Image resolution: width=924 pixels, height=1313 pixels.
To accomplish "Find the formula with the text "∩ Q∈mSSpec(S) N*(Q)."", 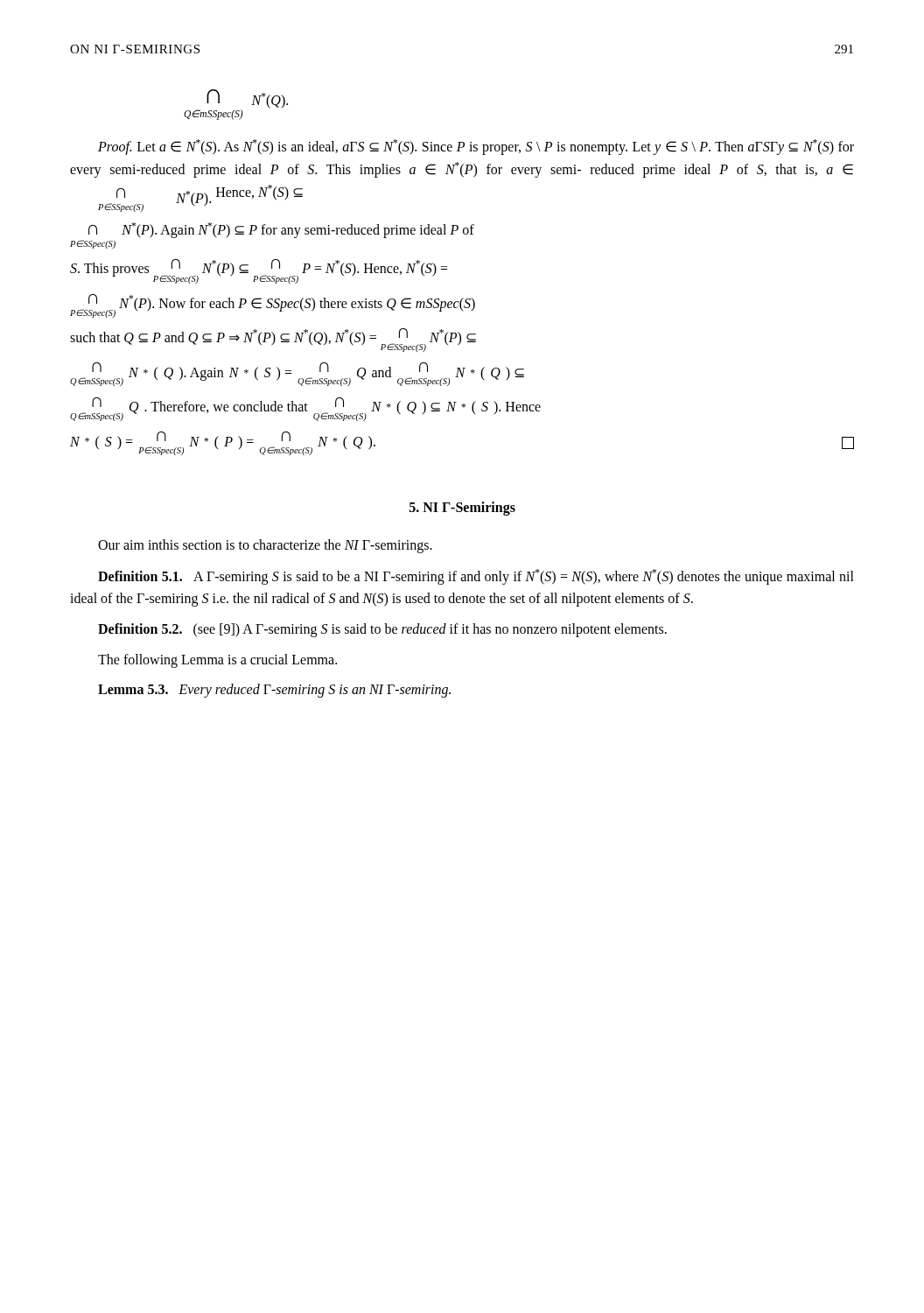I will (x=236, y=99).
